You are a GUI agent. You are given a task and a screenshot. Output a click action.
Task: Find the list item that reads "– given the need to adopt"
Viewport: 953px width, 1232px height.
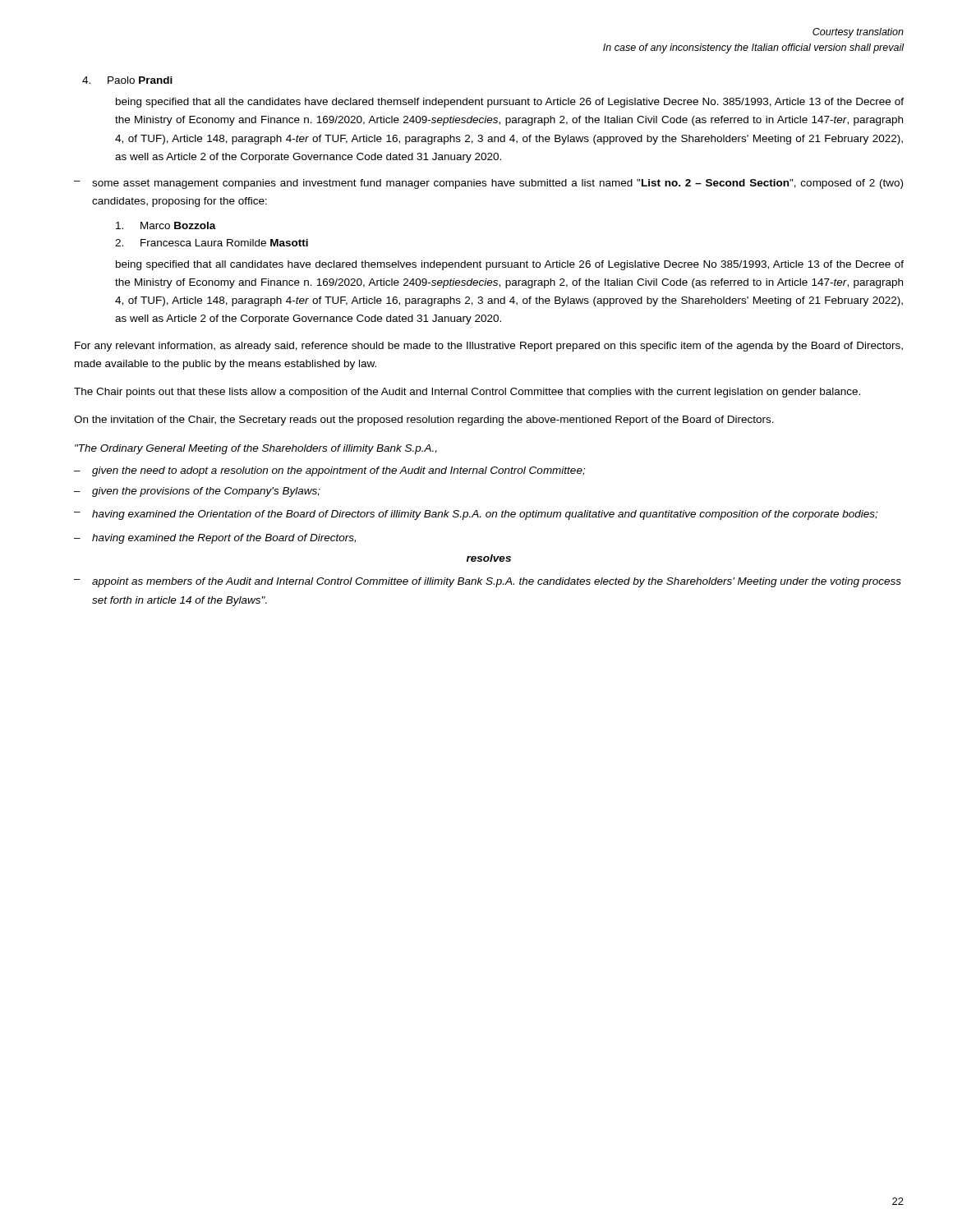point(330,470)
